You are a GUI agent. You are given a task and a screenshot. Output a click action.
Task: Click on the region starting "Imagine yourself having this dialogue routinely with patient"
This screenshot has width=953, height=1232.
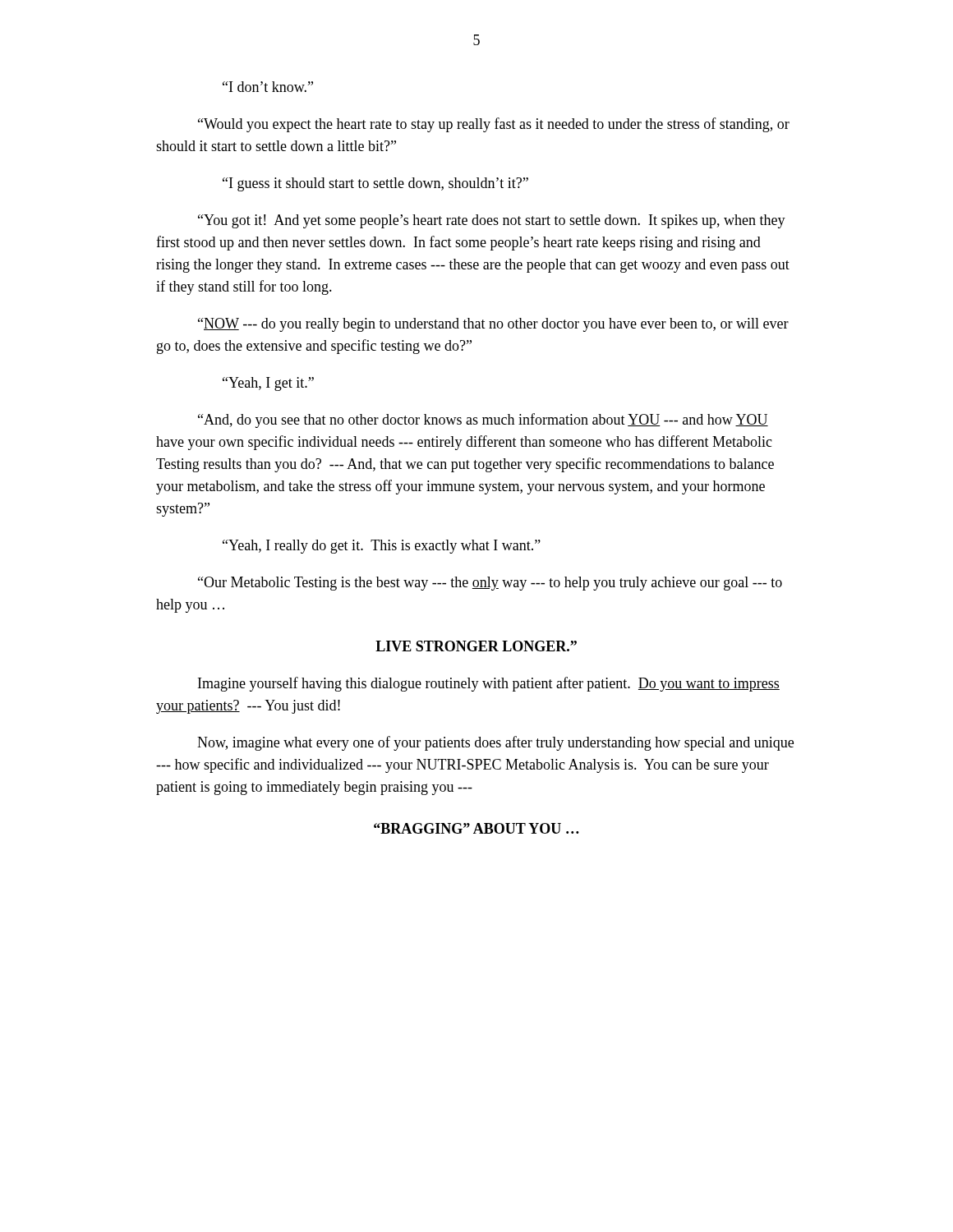[x=468, y=694]
